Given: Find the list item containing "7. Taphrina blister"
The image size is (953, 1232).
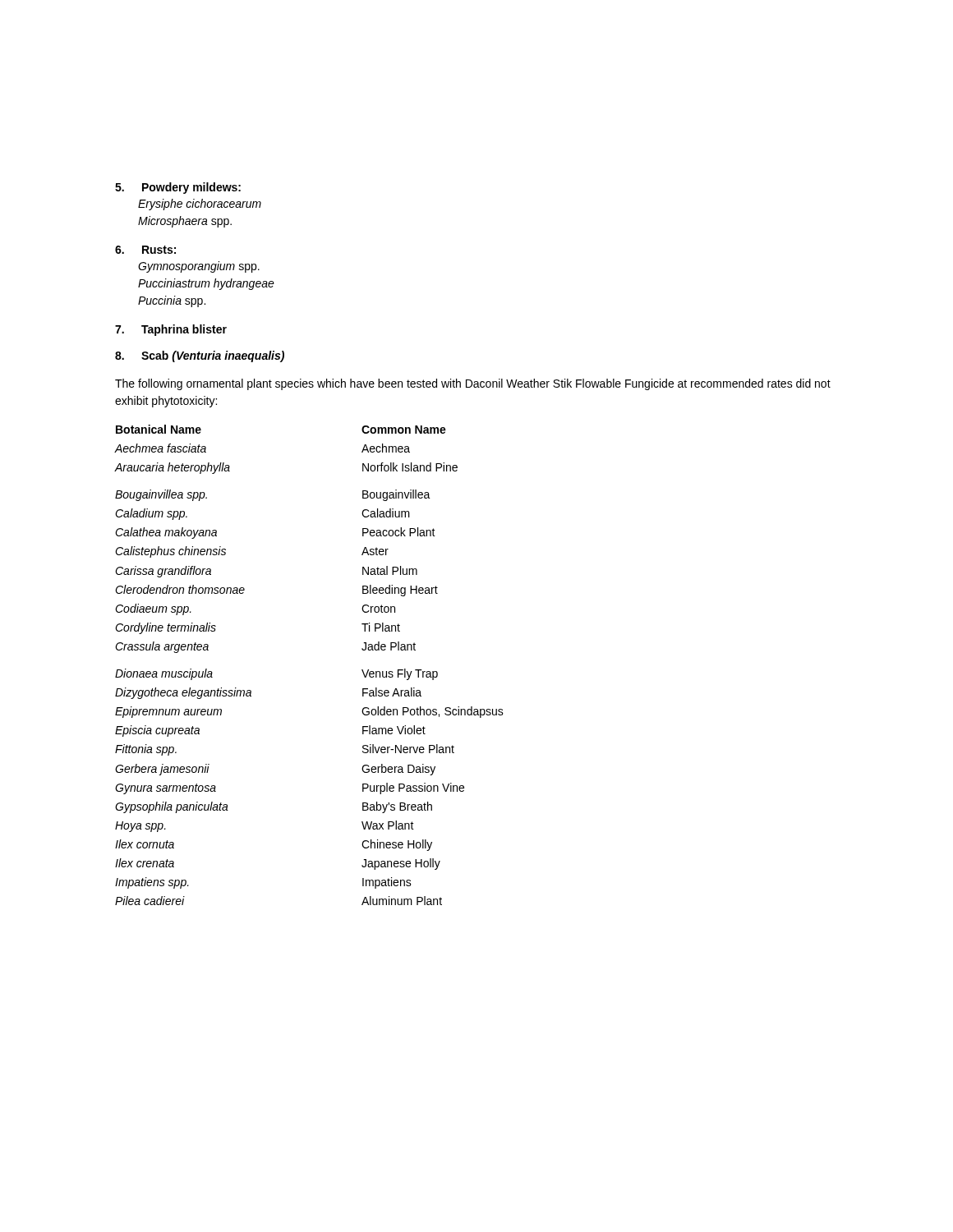Looking at the screenshot, I should pos(171,330).
